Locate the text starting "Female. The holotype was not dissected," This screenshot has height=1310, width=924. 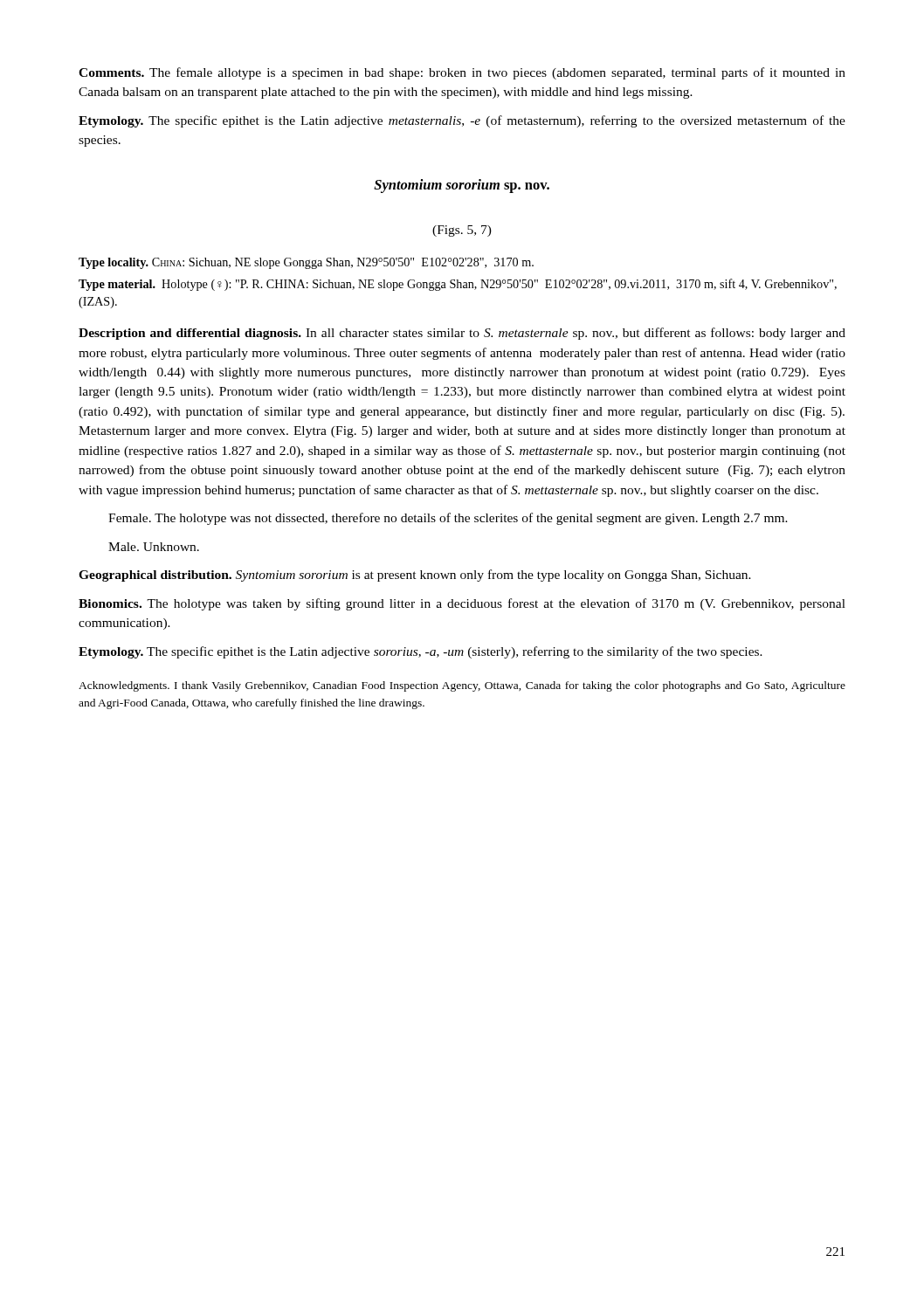point(462,518)
